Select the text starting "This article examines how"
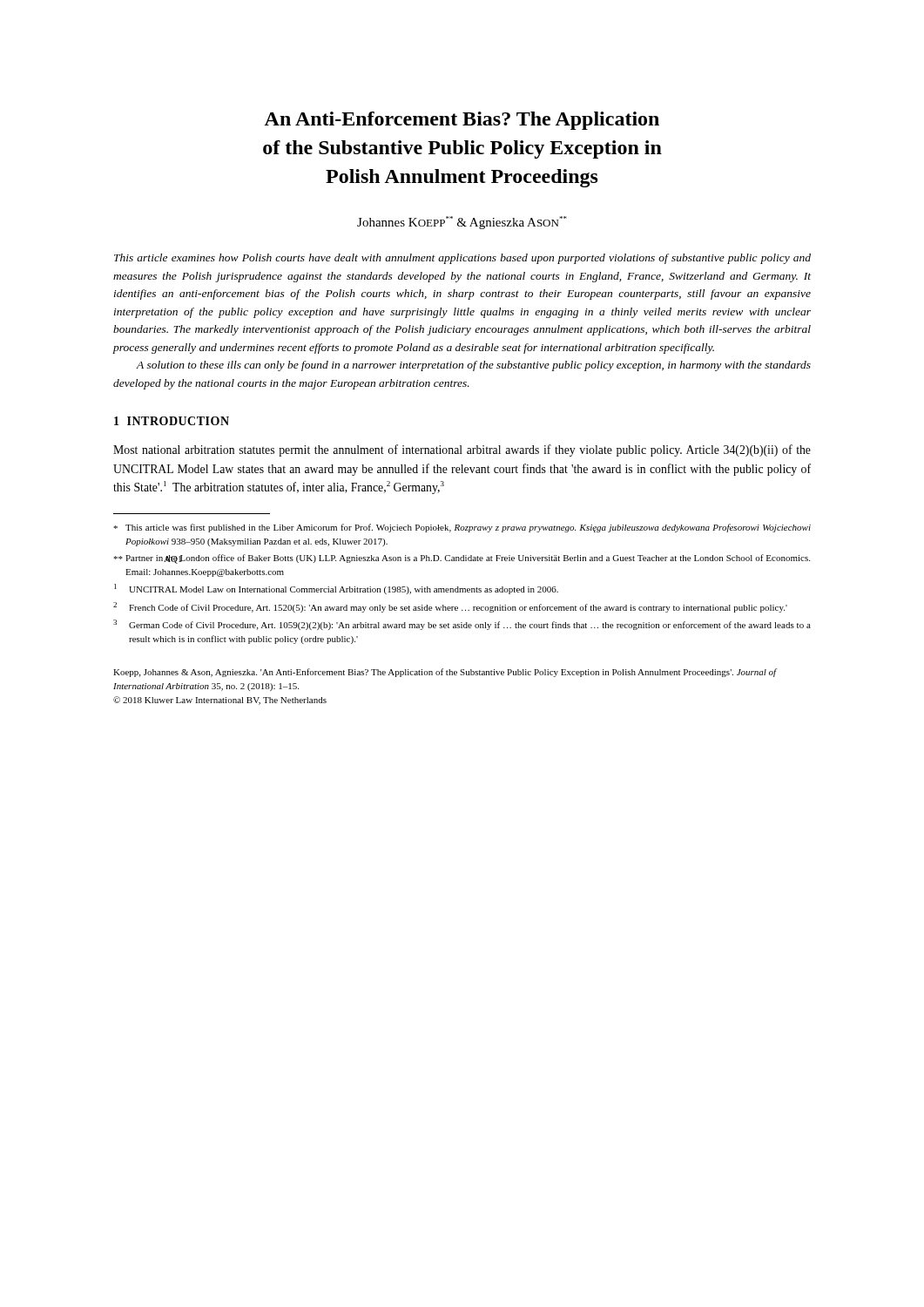Screen dimensions: 1307x924 click(462, 321)
